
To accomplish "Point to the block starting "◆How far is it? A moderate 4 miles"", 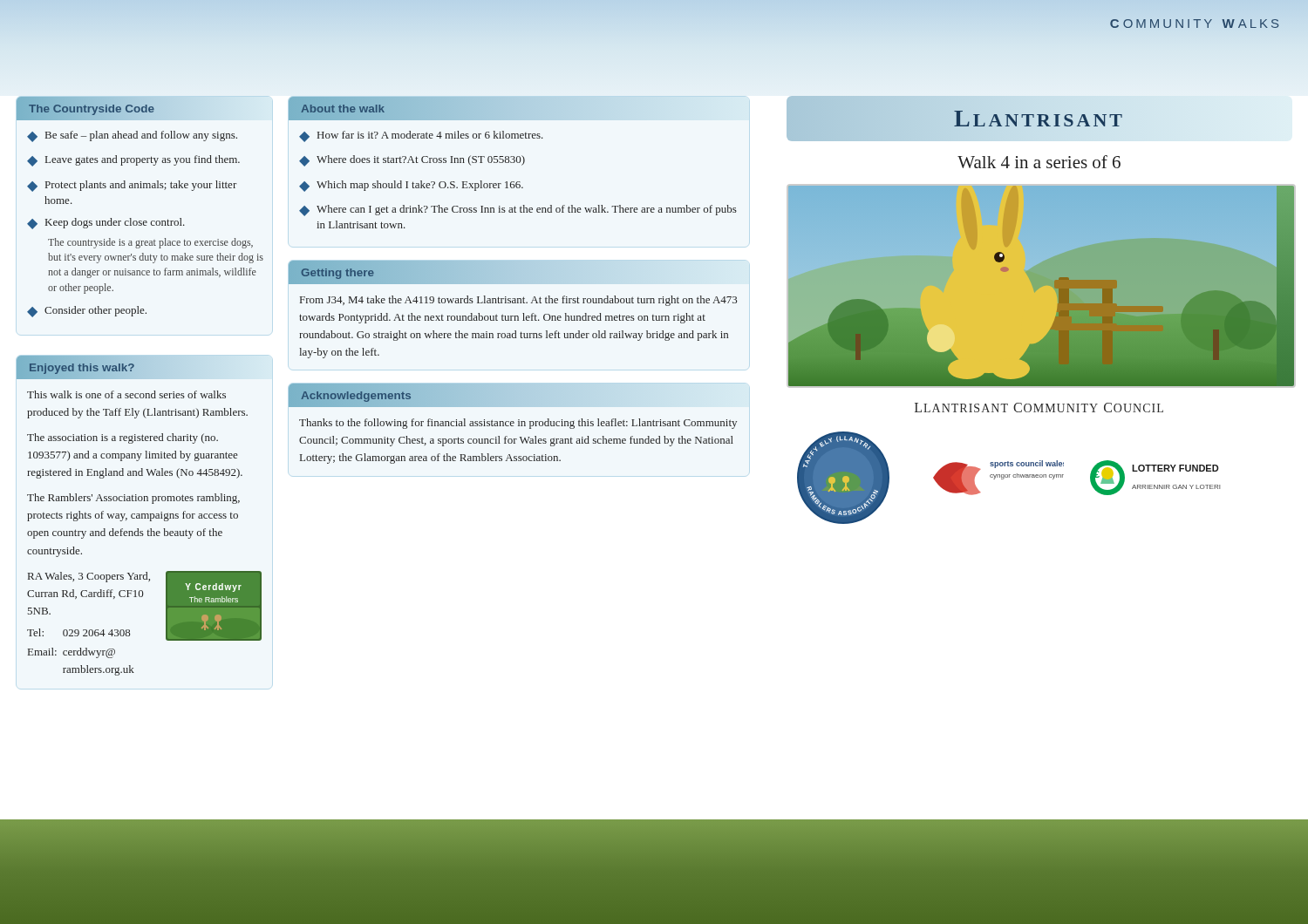I will (x=421, y=137).
